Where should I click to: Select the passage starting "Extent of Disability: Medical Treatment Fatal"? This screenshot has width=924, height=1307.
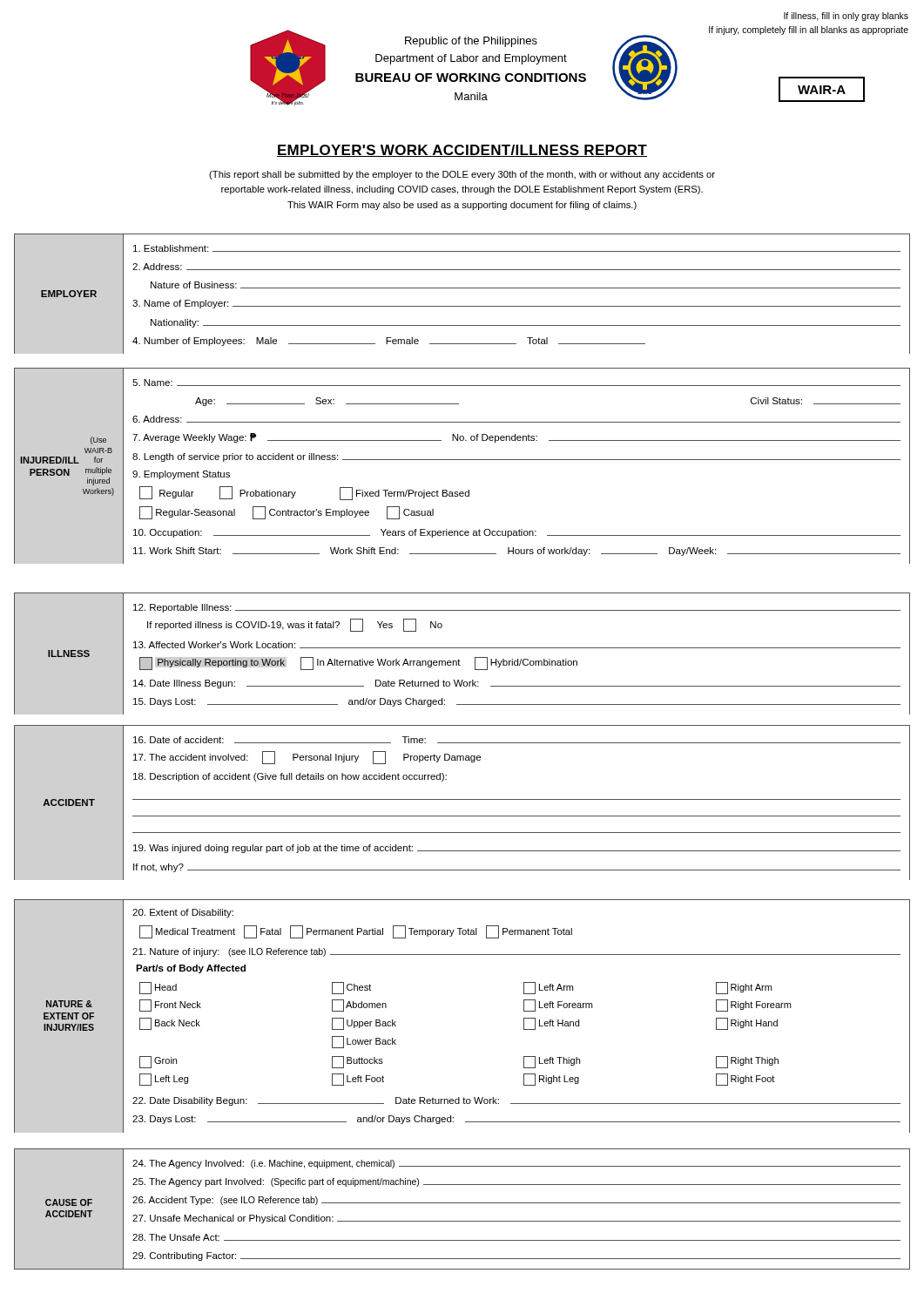pyautogui.click(x=516, y=1016)
